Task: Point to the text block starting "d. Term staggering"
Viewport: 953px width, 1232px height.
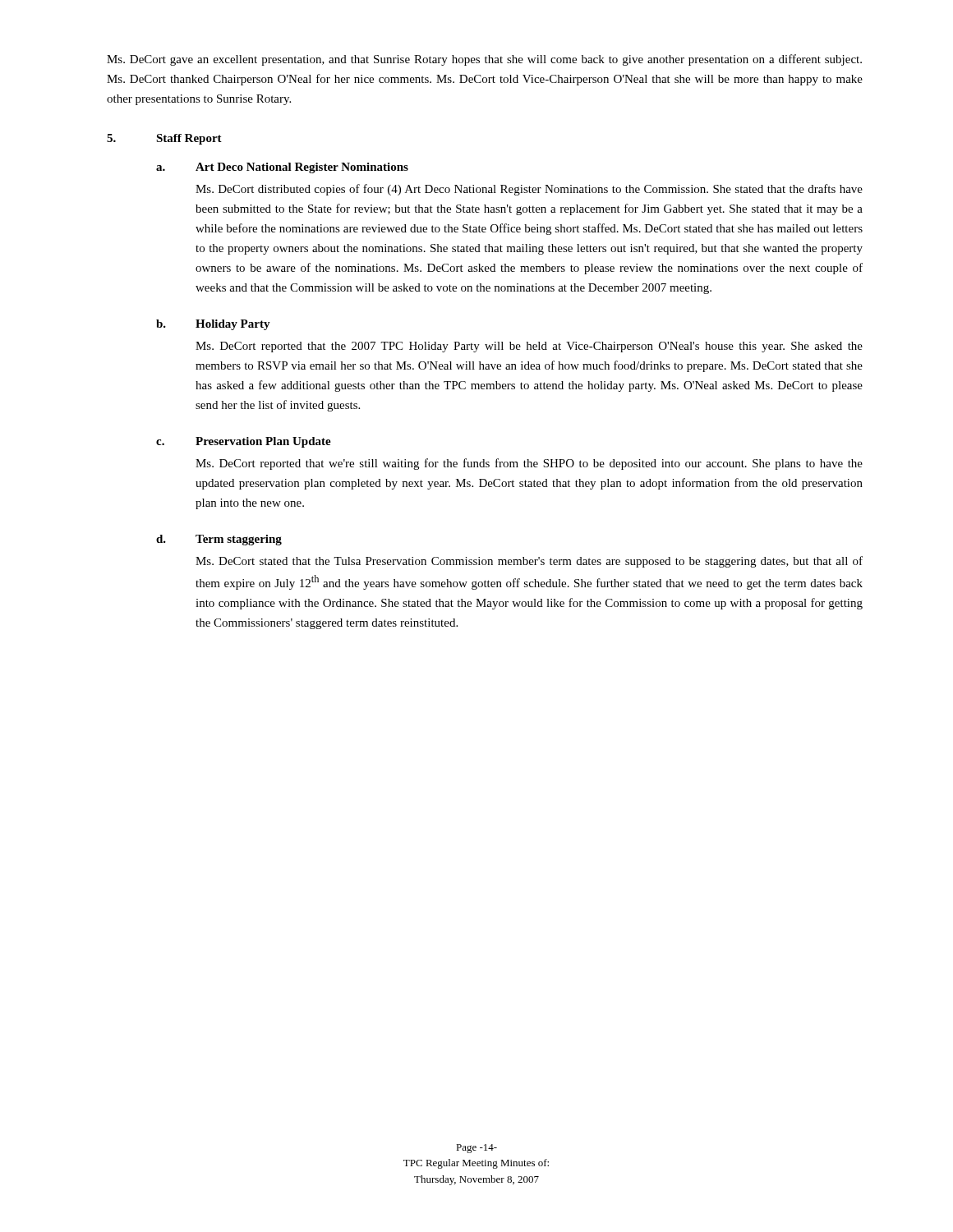Action: click(x=219, y=539)
